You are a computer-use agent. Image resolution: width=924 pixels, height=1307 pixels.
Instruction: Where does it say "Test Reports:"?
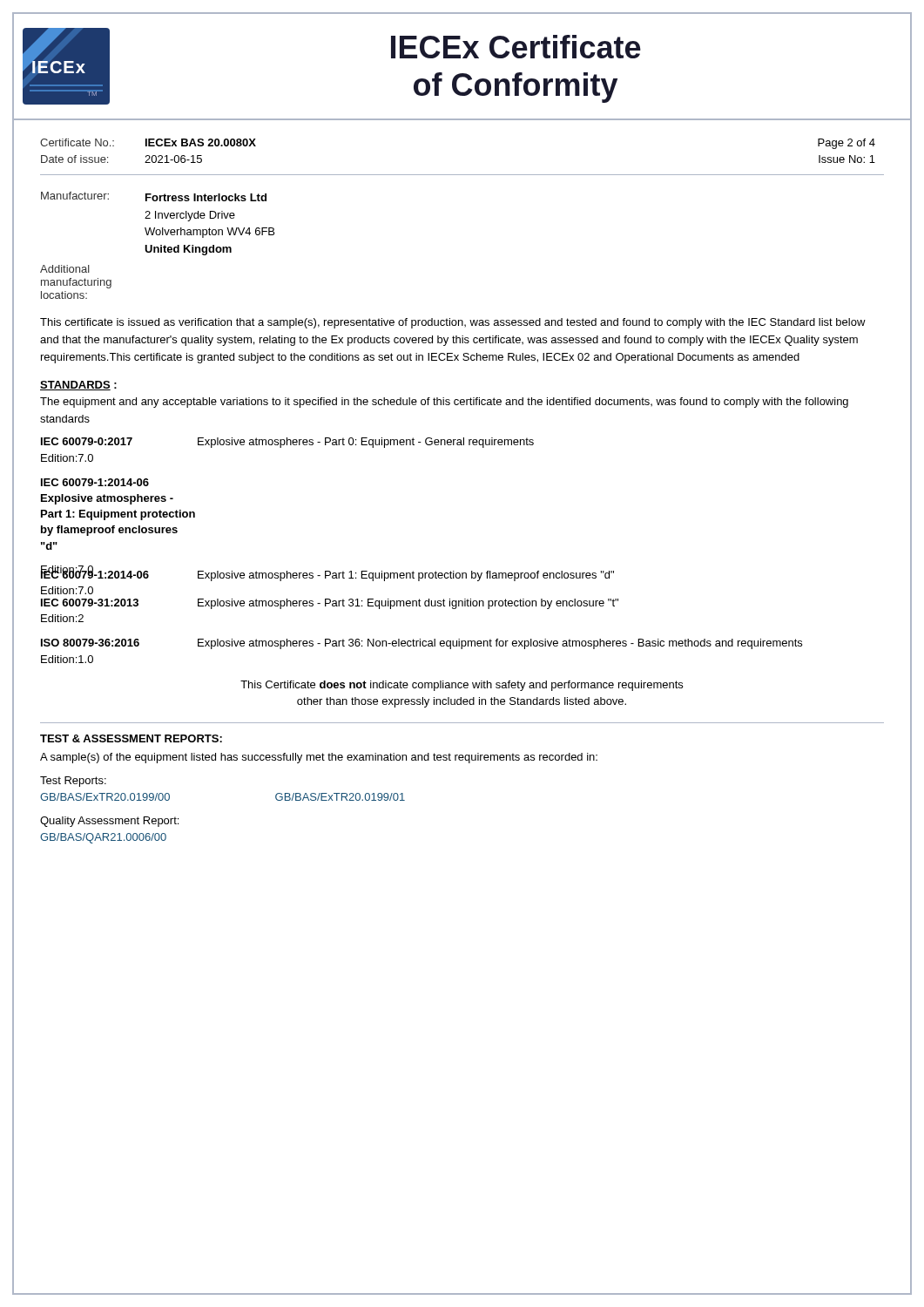[x=73, y=781]
